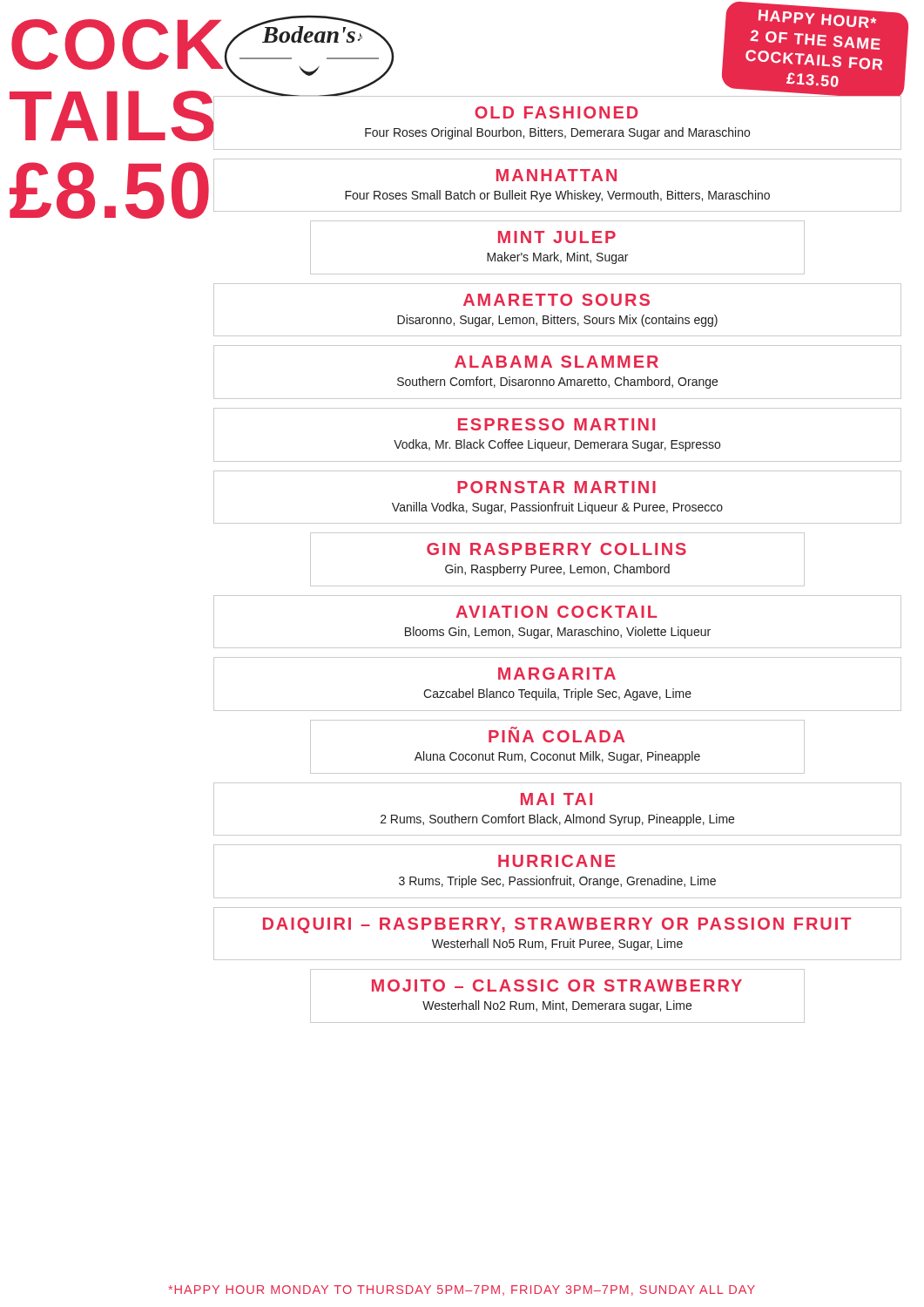Locate the block starting "AMARETTO SOURS Disaronno, Sugar, Lemon, Bitters, Sours"

tap(557, 309)
